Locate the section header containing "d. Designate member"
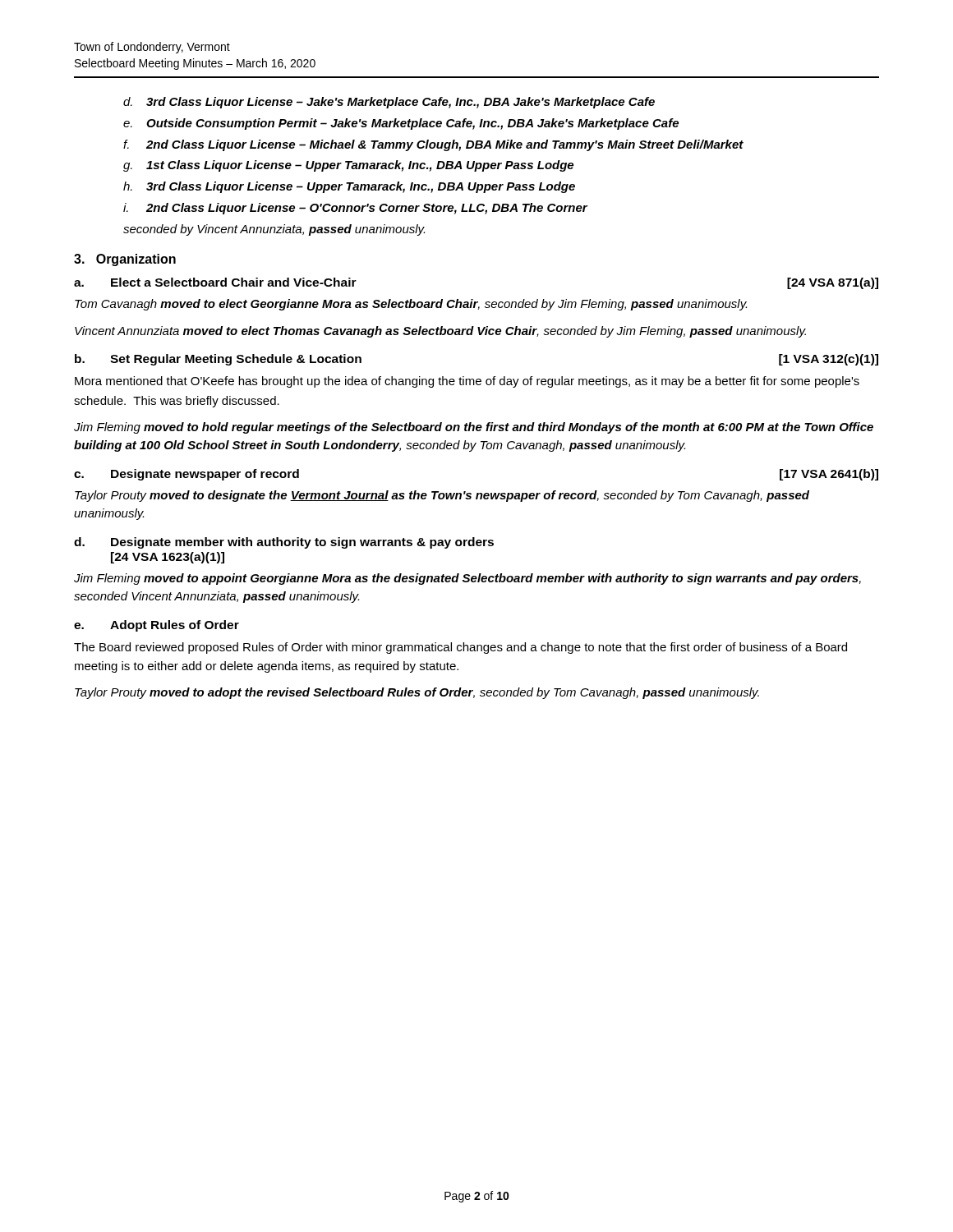Image resolution: width=953 pixels, height=1232 pixels. (x=476, y=549)
